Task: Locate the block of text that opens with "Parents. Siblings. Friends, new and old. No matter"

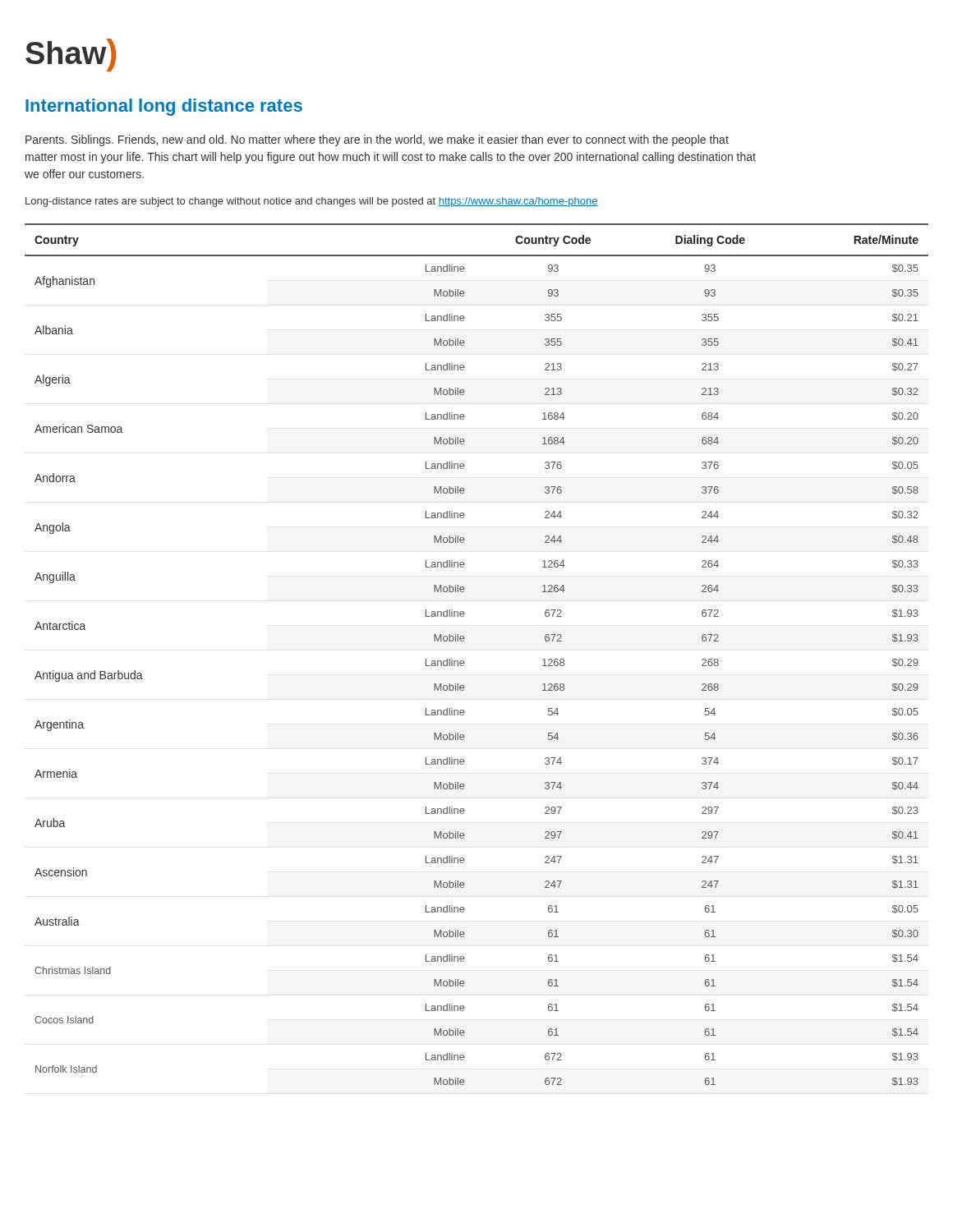Action: tap(390, 157)
